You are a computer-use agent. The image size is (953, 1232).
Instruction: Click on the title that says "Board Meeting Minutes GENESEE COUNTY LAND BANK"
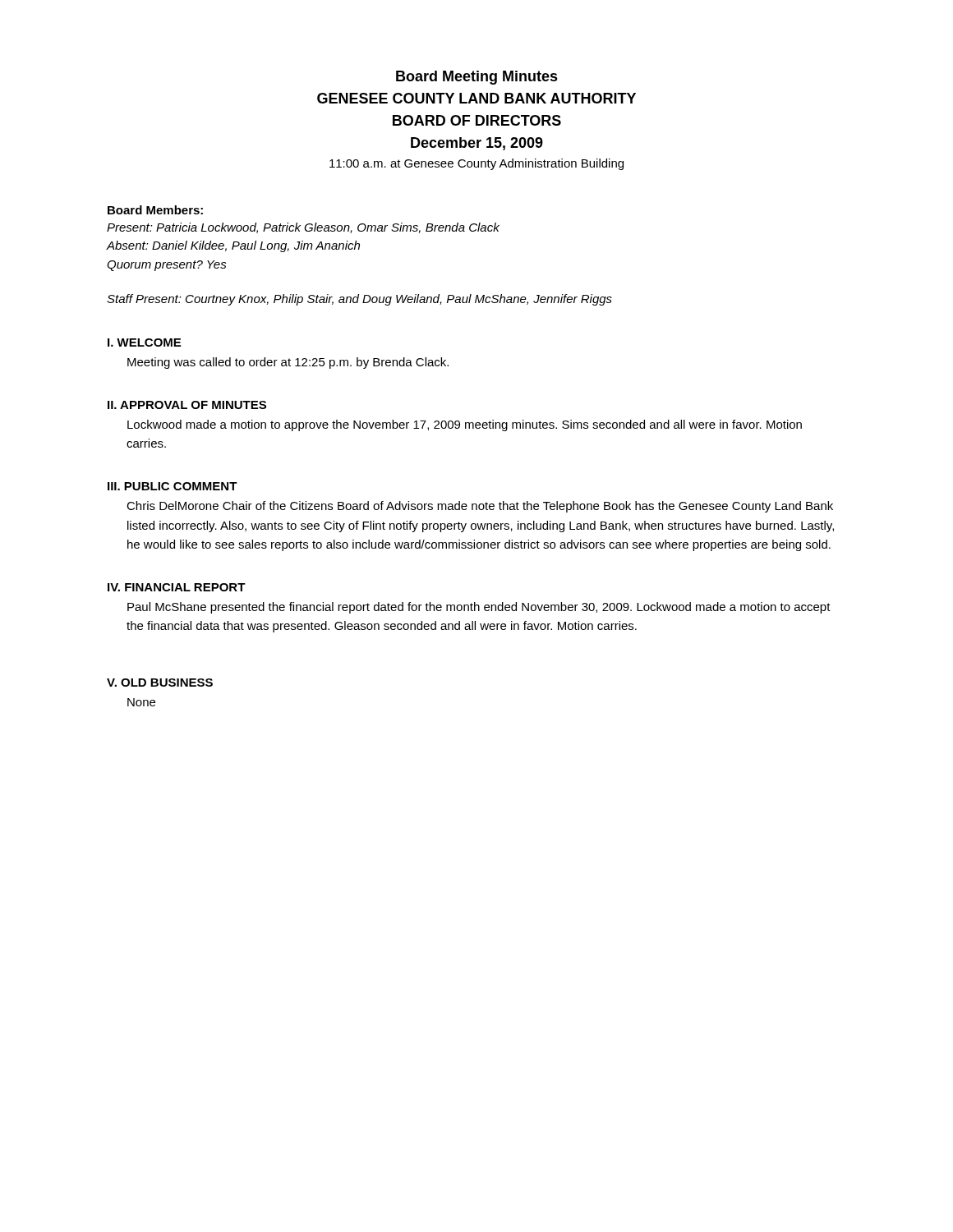(476, 119)
